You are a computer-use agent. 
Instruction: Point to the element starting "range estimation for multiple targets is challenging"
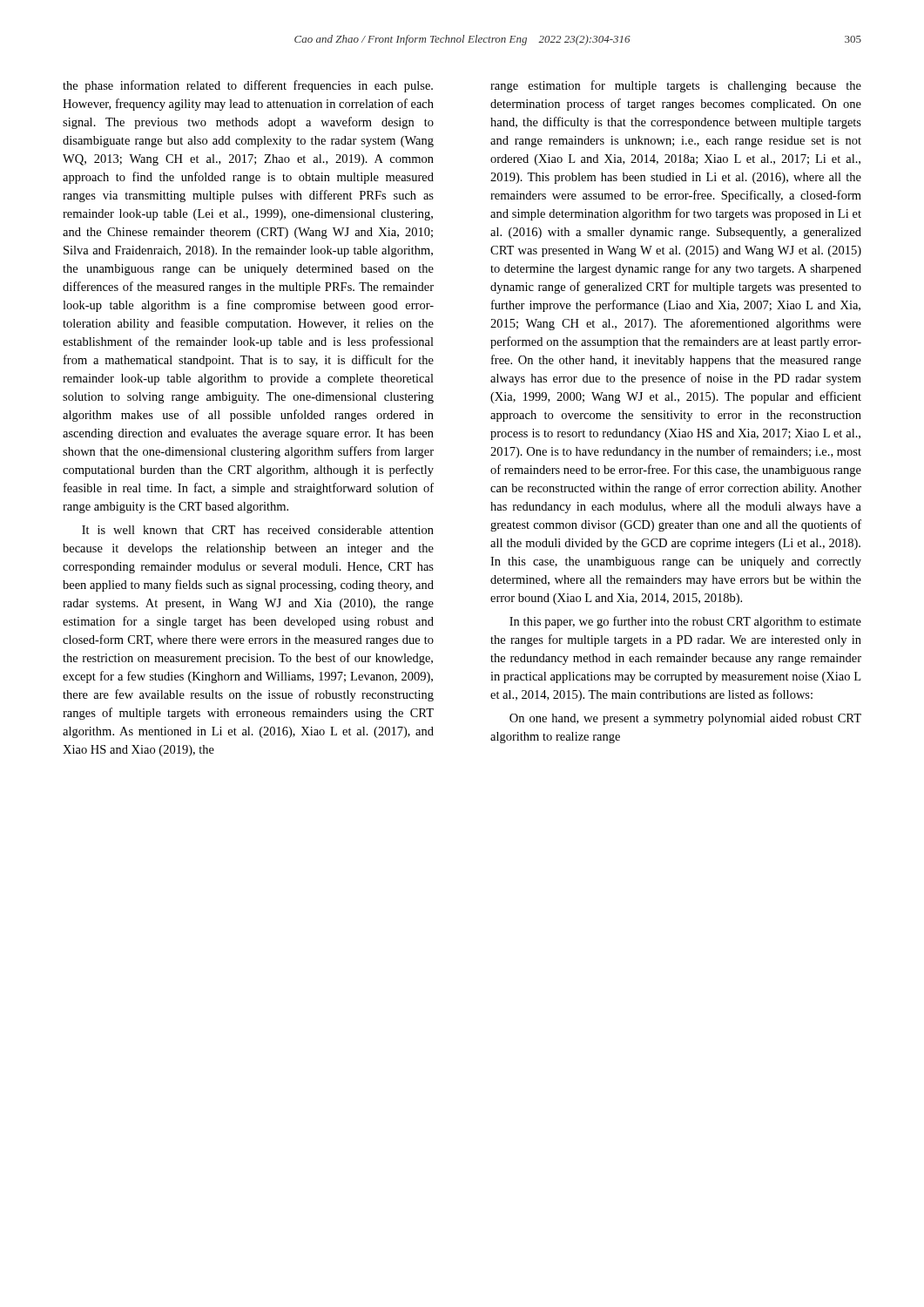point(676,411)
